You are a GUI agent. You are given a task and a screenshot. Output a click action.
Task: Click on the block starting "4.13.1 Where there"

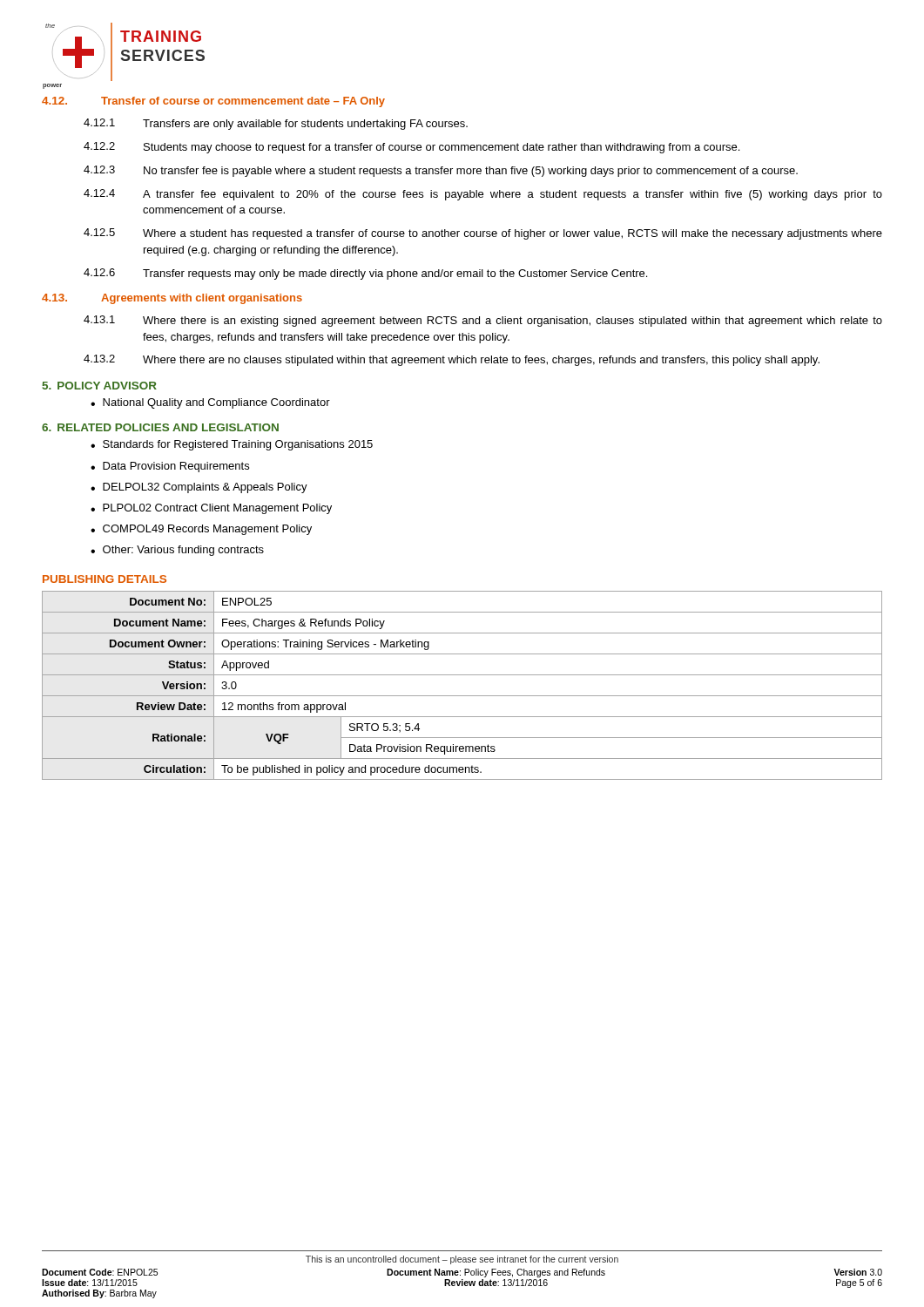point(462,329)
